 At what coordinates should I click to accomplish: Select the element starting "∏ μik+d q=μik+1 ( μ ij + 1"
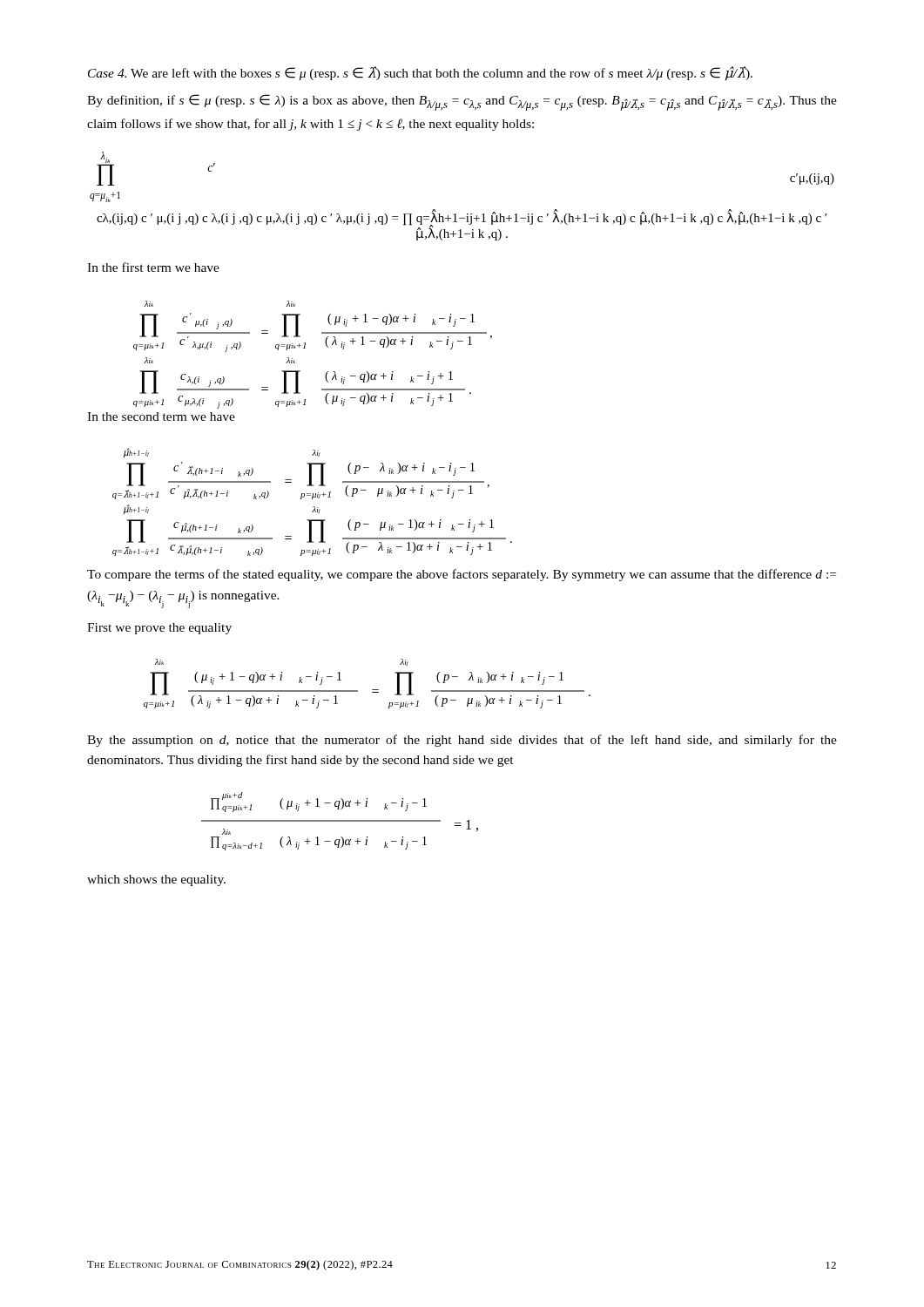tap(462, 819)
